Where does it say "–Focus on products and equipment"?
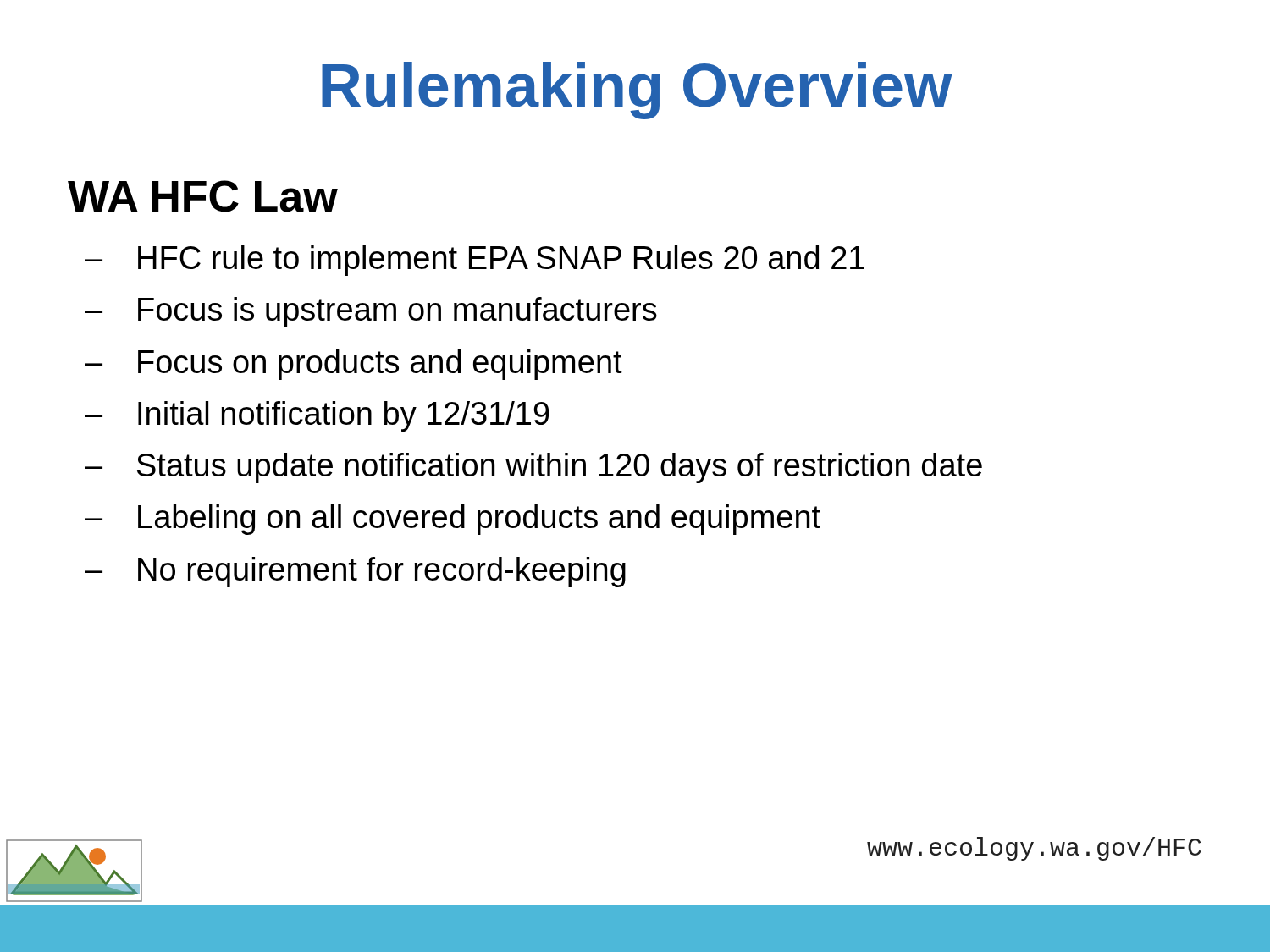Screen dimensions: 952x1270 click(x=353, y=365)
